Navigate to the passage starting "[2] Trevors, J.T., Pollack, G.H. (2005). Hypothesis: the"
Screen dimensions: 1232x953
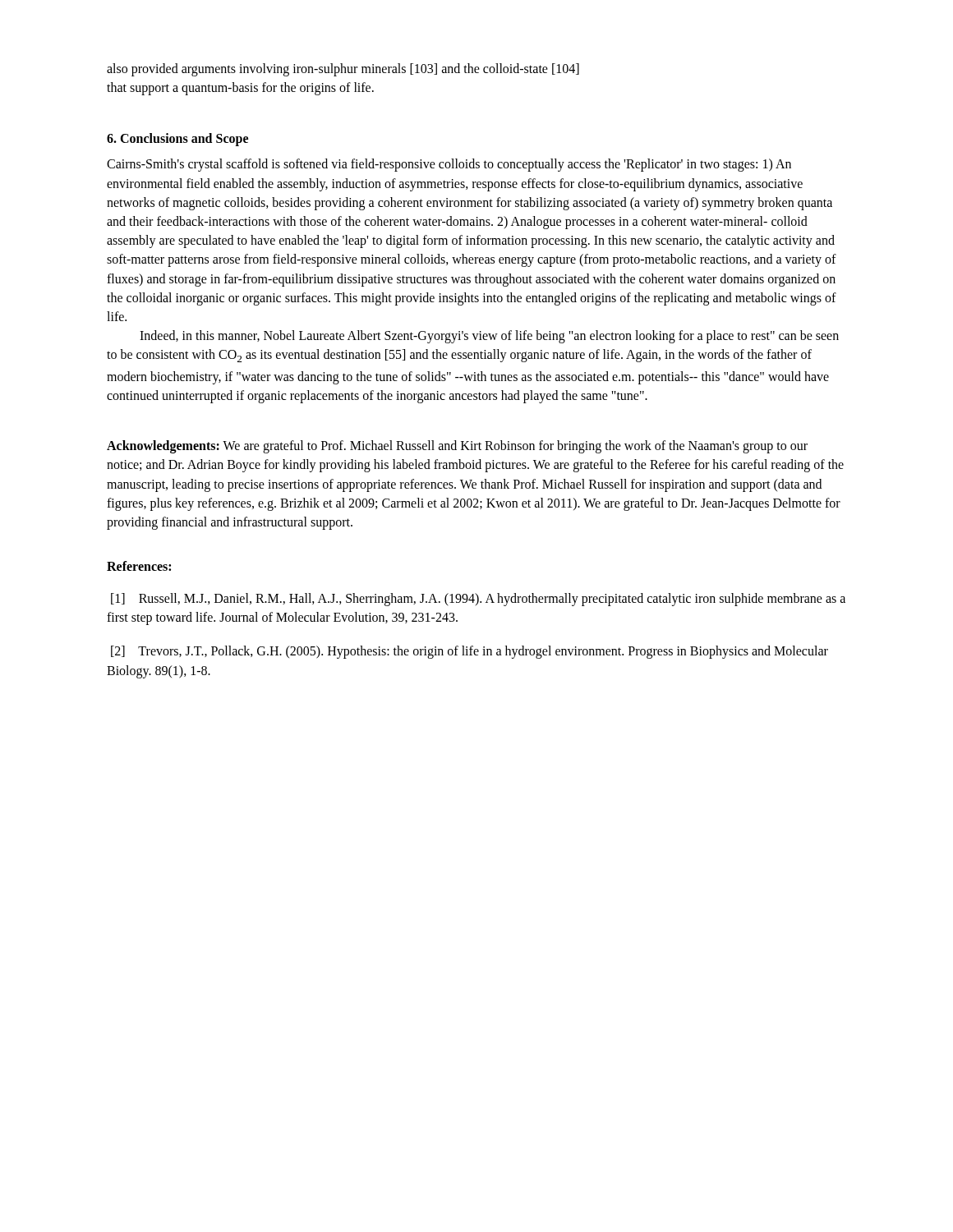pos(476,661)
